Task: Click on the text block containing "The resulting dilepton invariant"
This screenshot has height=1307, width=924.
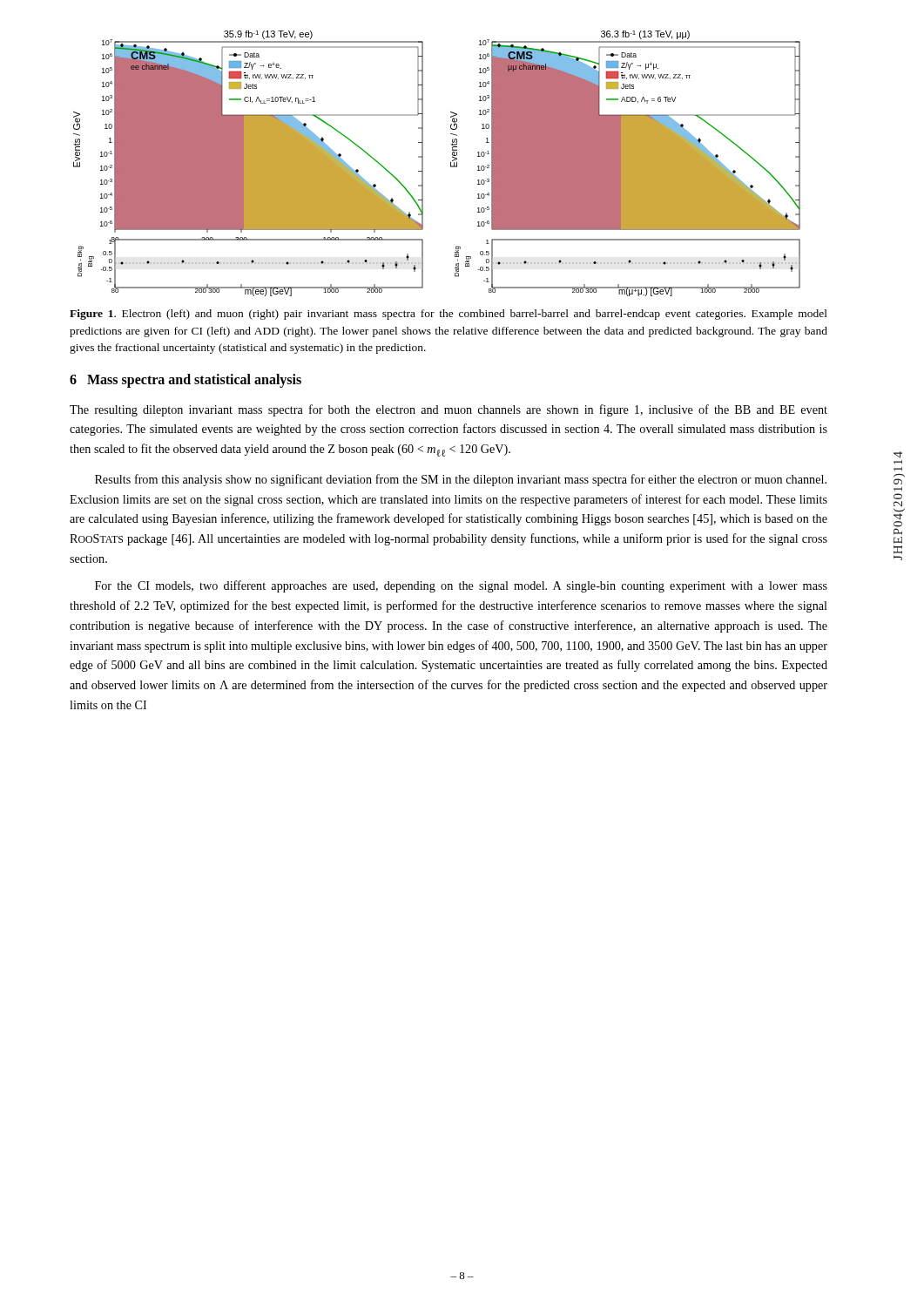Action: click(x=449, y=410)
